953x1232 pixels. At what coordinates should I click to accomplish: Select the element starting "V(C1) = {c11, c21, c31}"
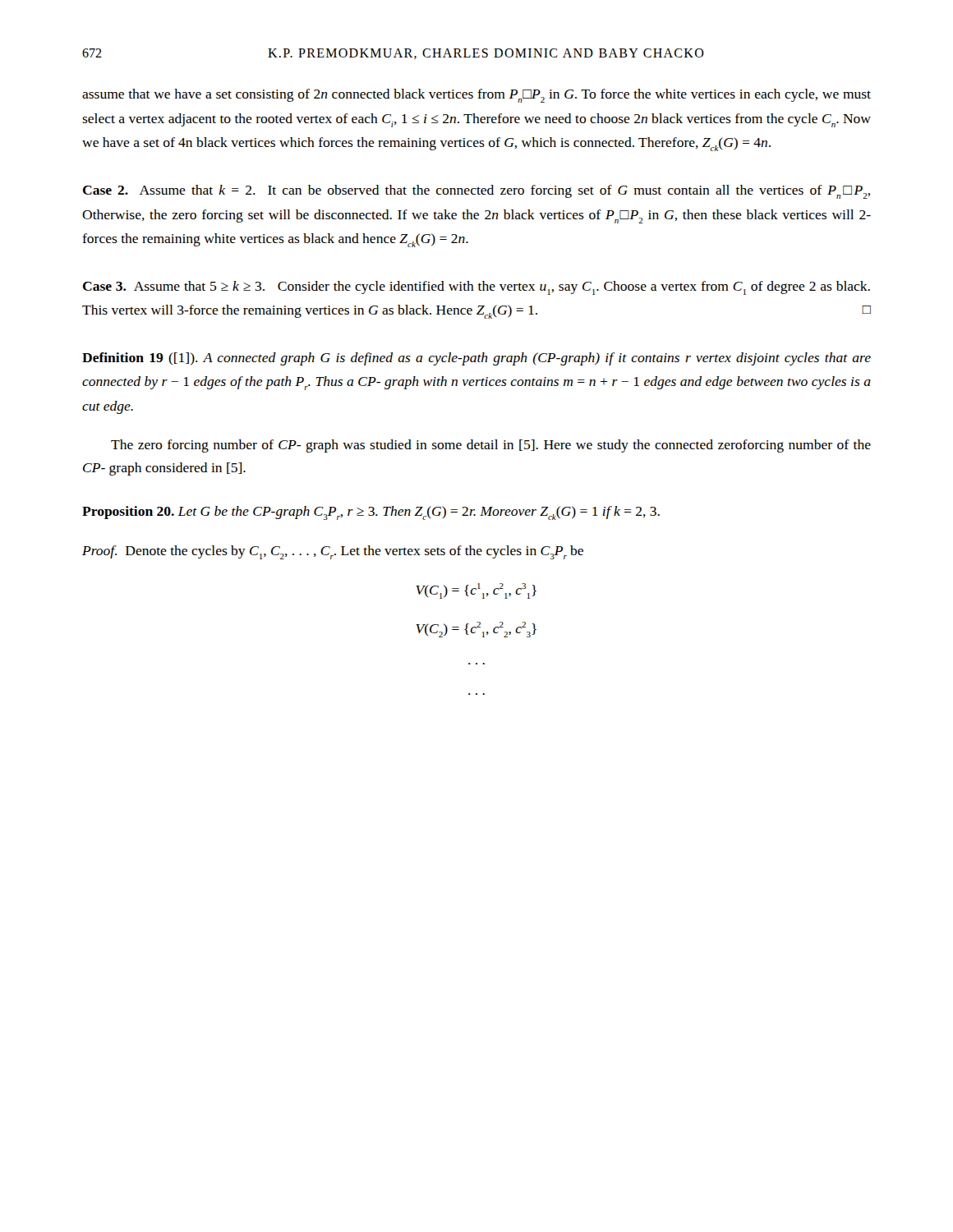pyautogui.click(x=476, y=590)
